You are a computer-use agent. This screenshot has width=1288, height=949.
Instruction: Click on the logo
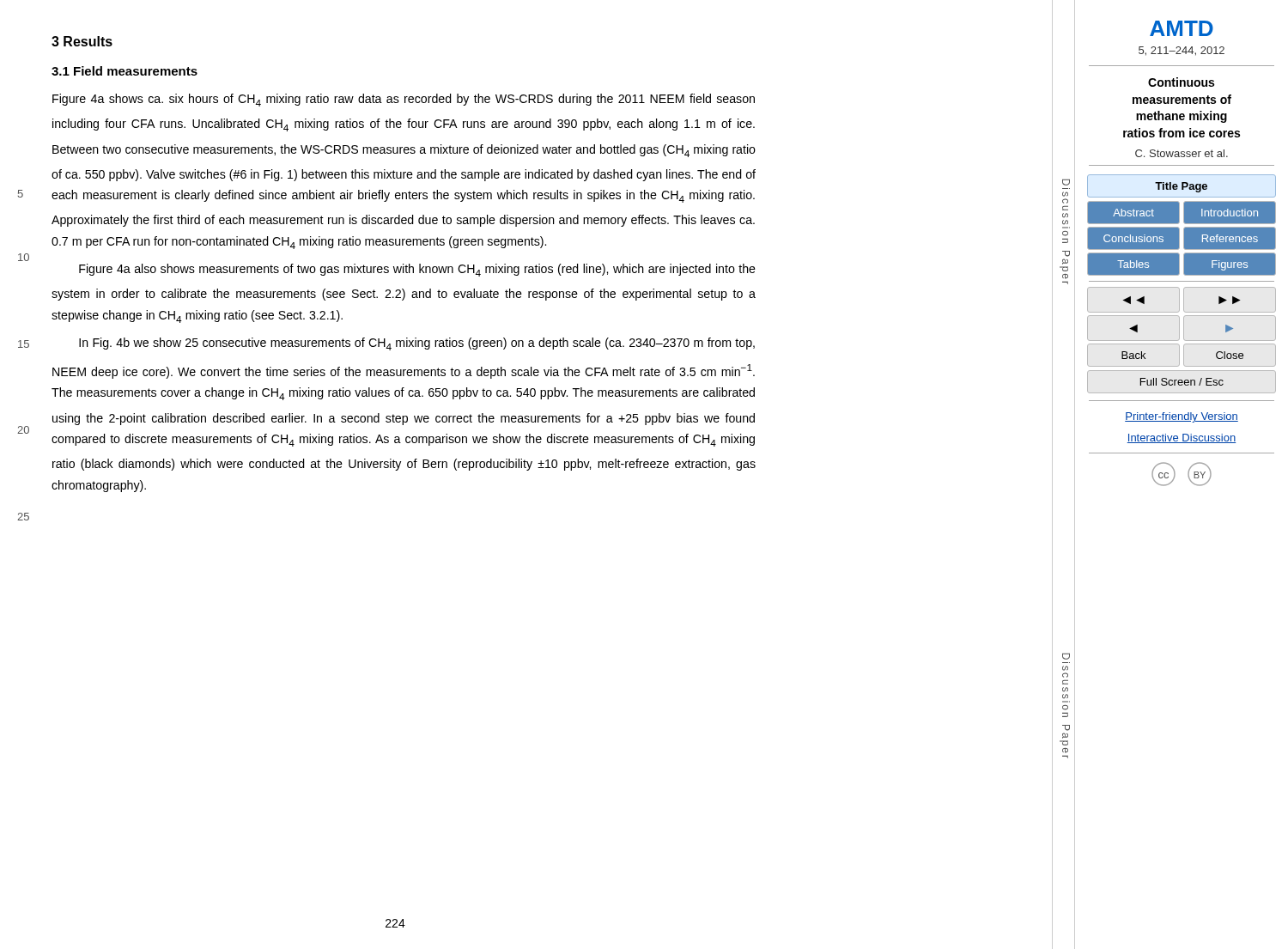[1182, 476]
